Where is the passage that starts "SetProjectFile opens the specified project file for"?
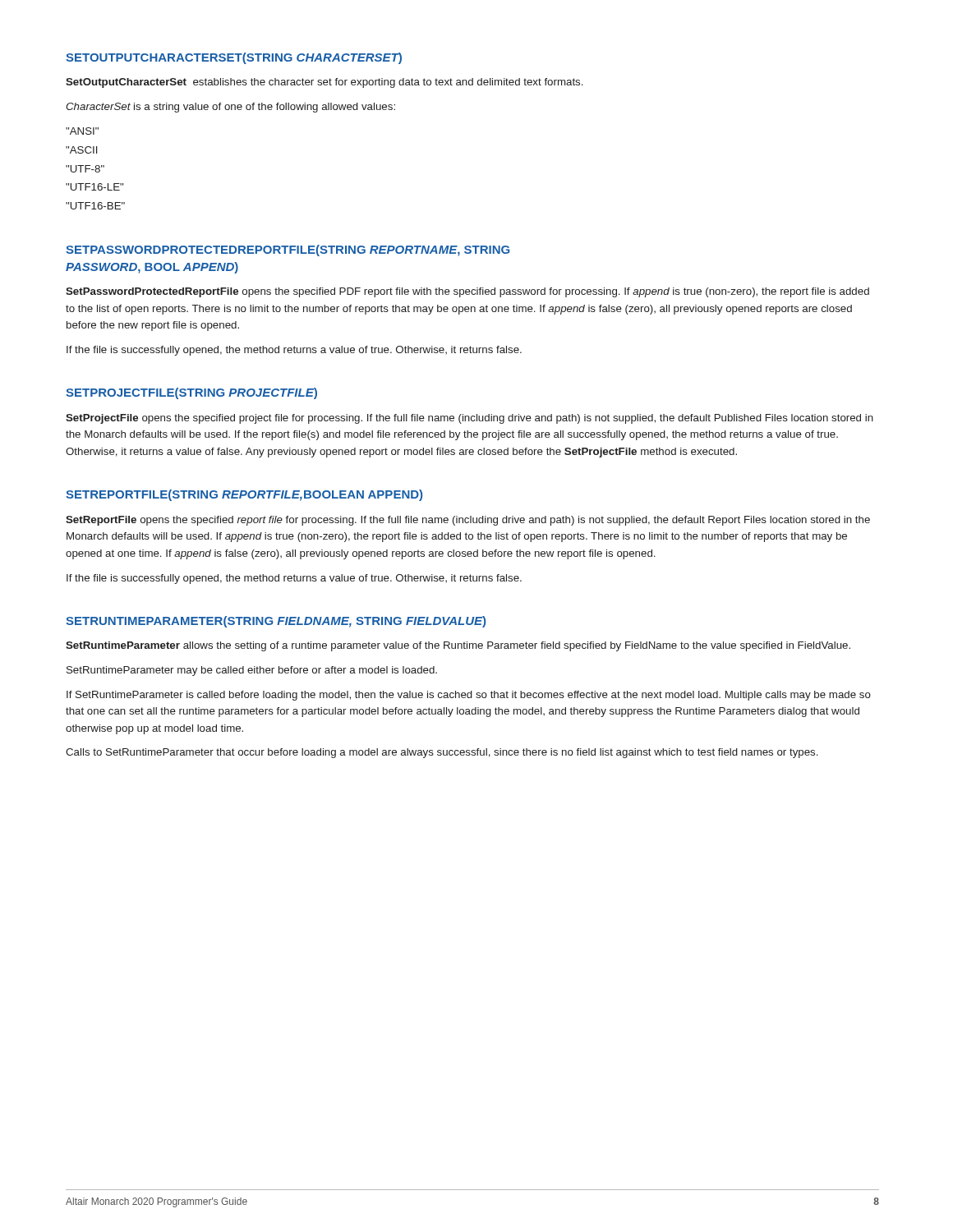 coord(470,434)
